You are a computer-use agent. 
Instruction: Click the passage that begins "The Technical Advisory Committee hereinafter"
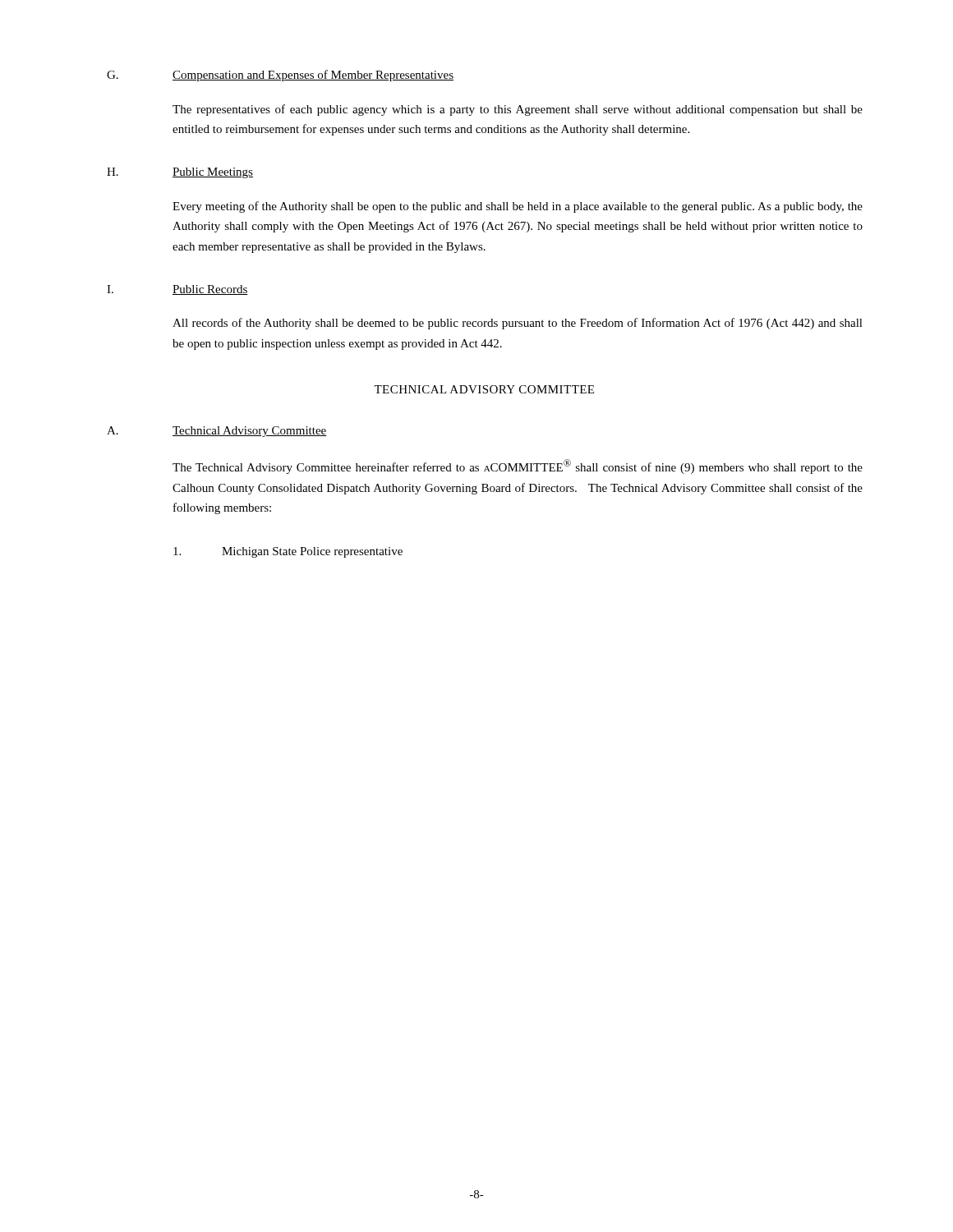(518, 486)
